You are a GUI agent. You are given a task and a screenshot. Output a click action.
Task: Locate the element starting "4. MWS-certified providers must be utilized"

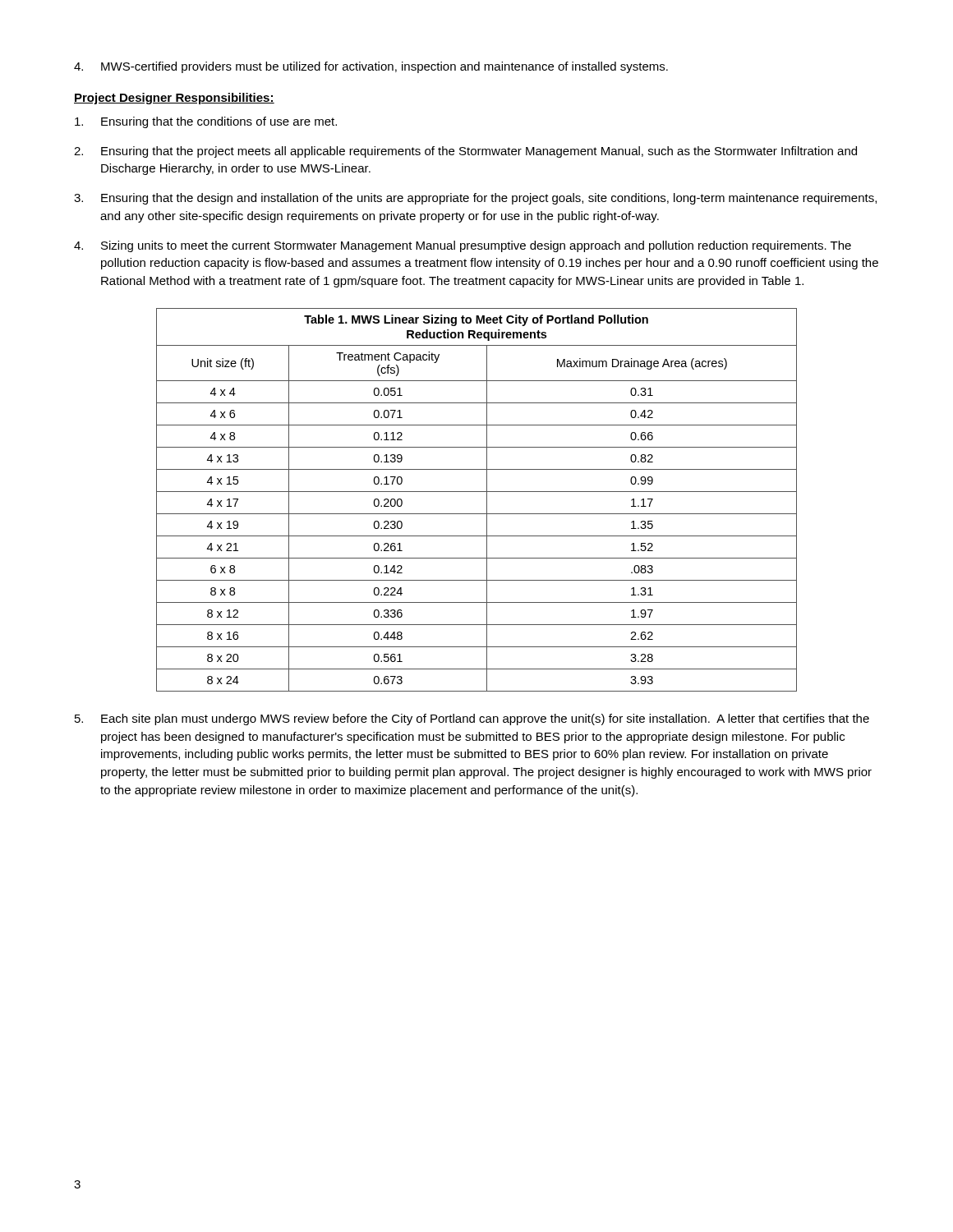tap(476, 66)
